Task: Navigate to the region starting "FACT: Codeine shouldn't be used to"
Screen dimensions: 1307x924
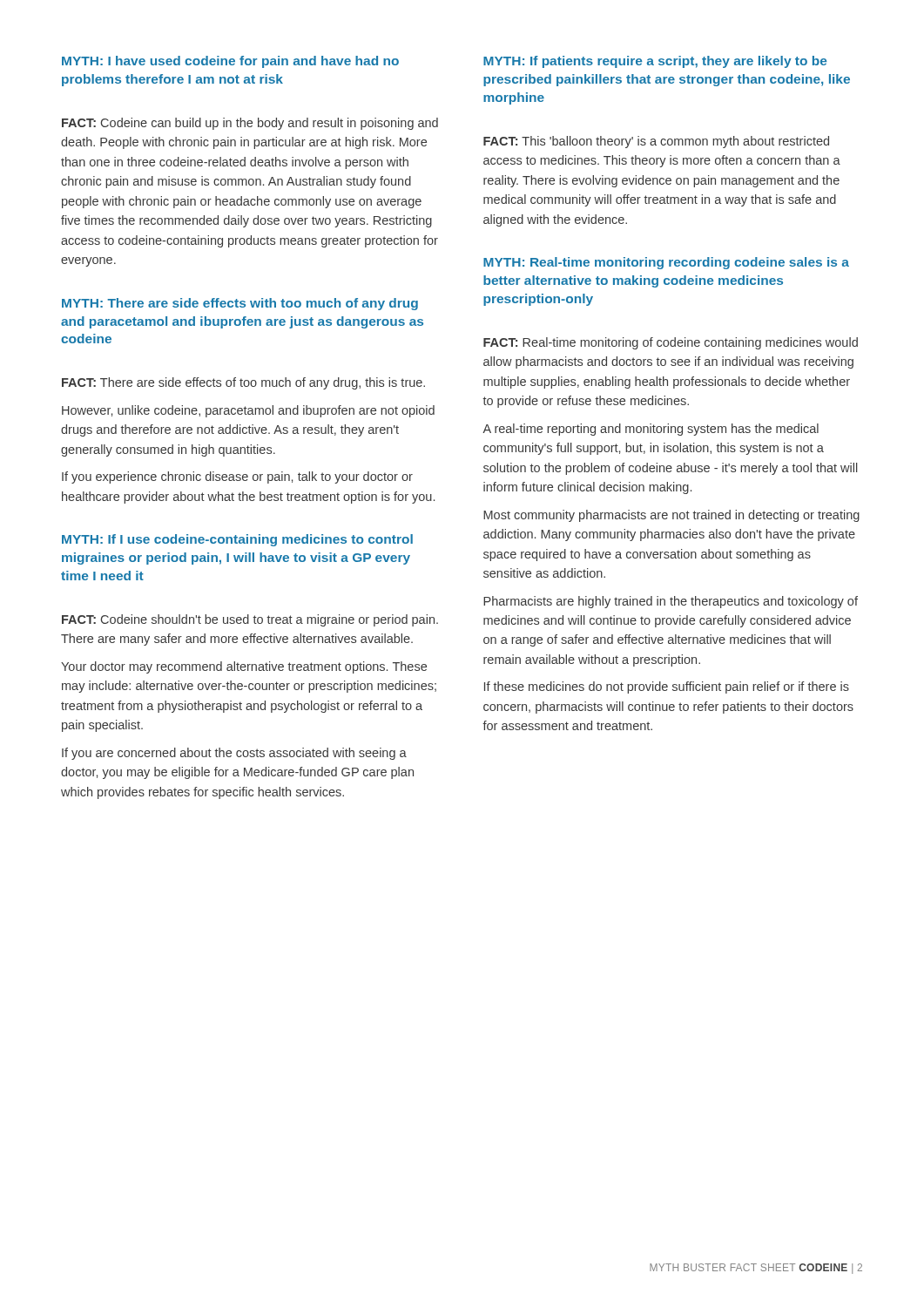Action: coord(251,706)
